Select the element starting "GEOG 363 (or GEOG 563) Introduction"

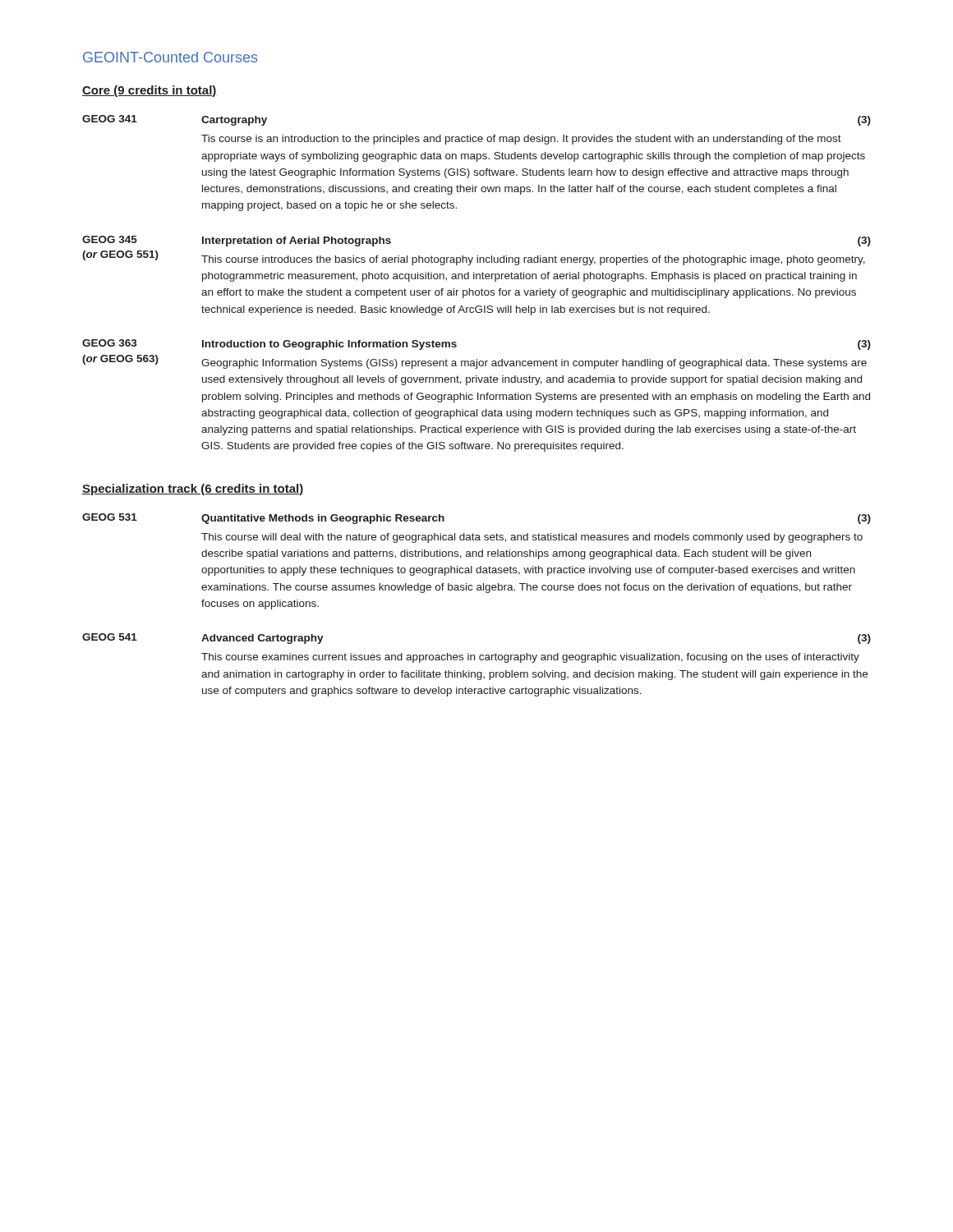click(x=476, y=395)
